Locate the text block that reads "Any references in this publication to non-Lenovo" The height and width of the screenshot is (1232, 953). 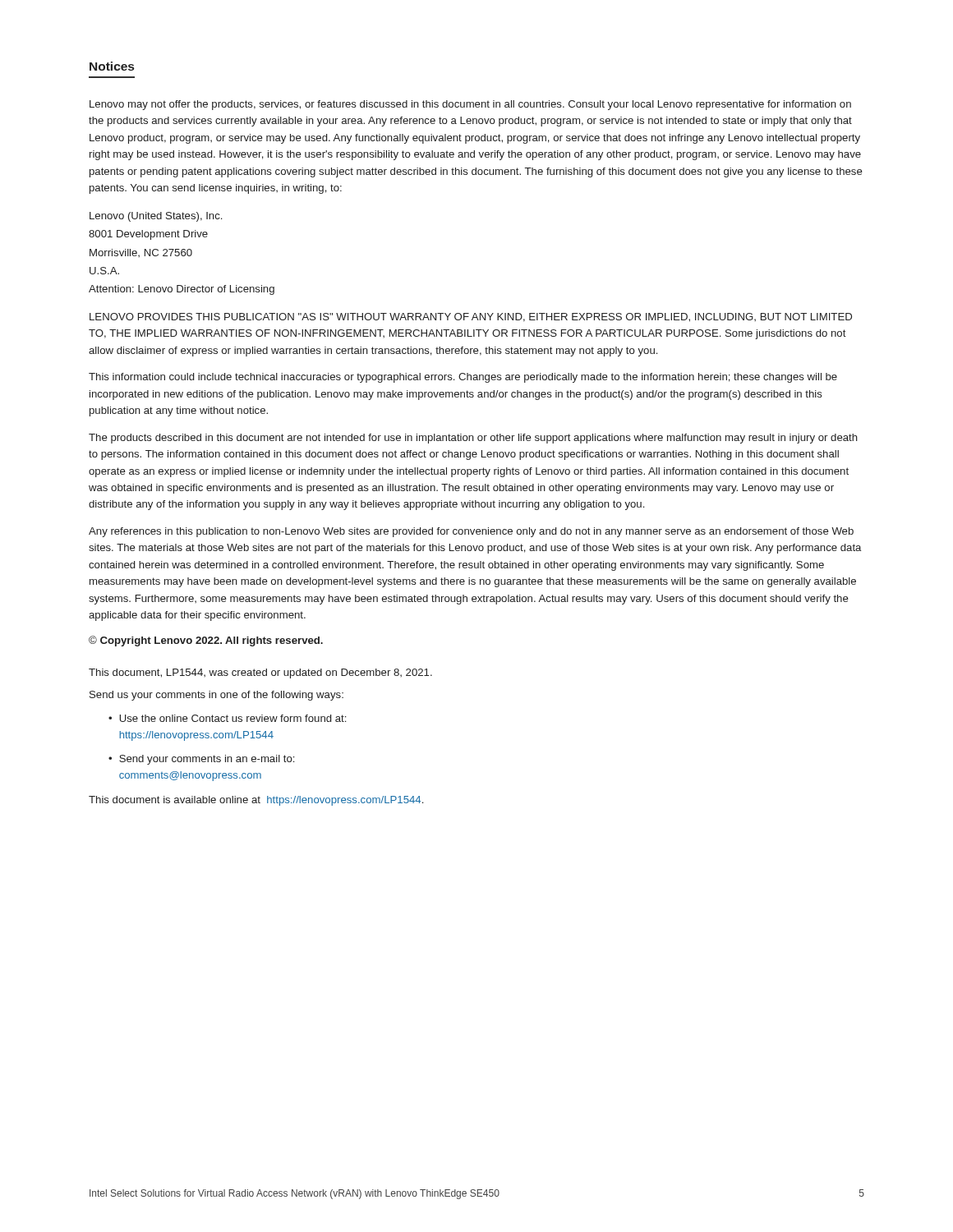tap(475, 573)
